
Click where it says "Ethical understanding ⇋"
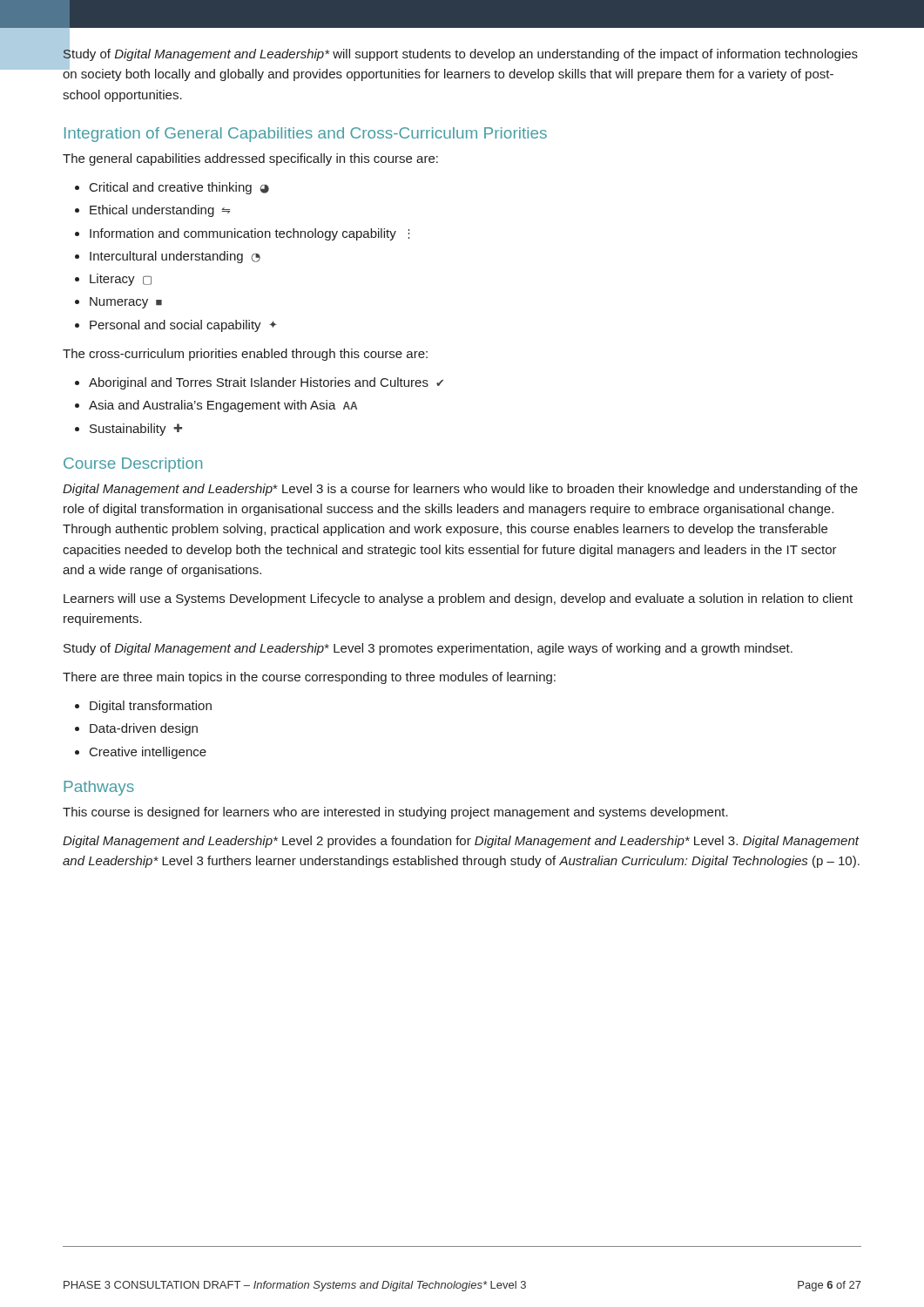[160, 211]
